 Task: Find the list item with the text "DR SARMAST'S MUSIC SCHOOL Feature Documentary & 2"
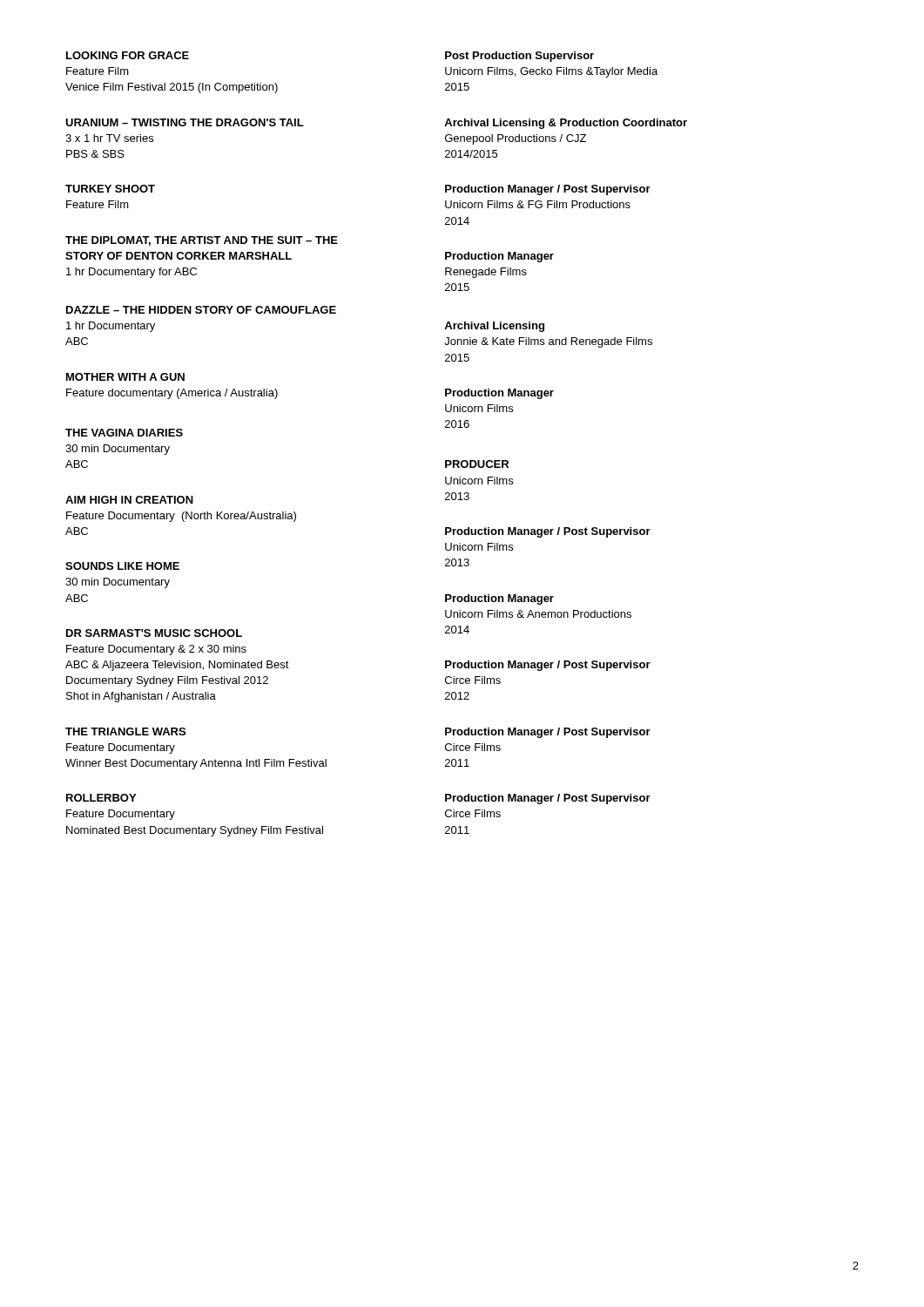click(x=242, y=665)
